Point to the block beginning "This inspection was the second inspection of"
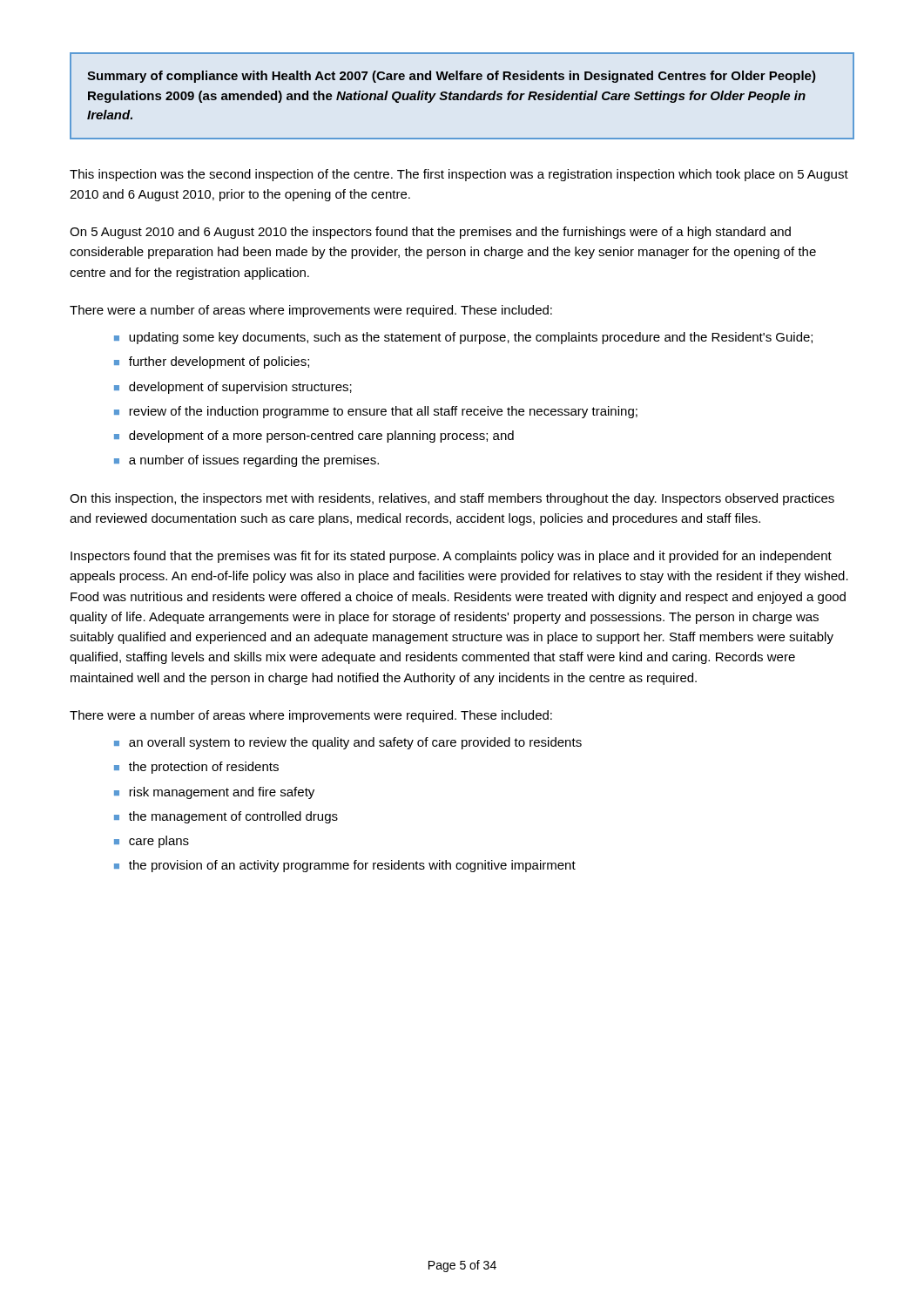924x1307 pixels. click(459, 184)
